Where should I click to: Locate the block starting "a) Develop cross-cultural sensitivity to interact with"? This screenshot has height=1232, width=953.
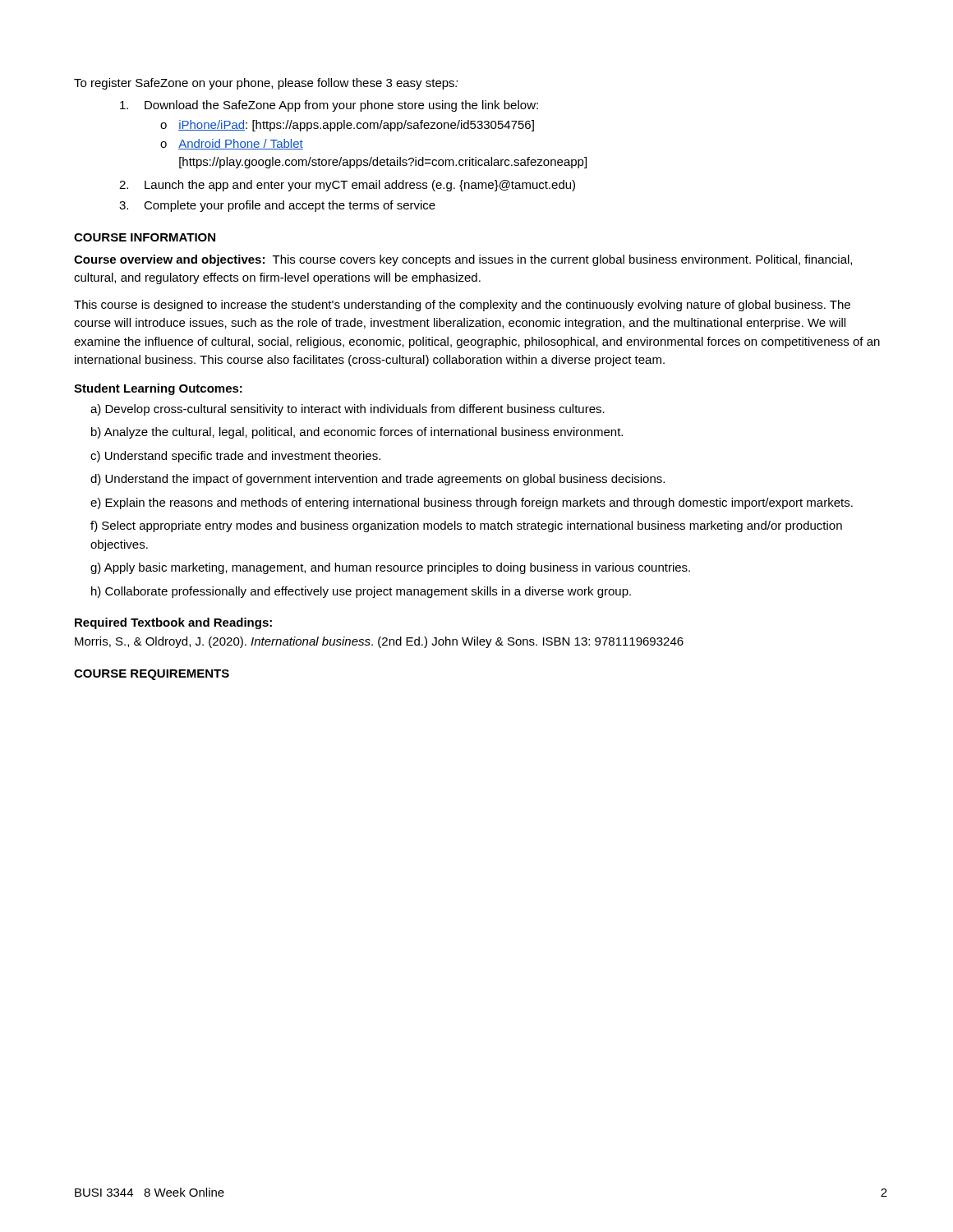348,408
